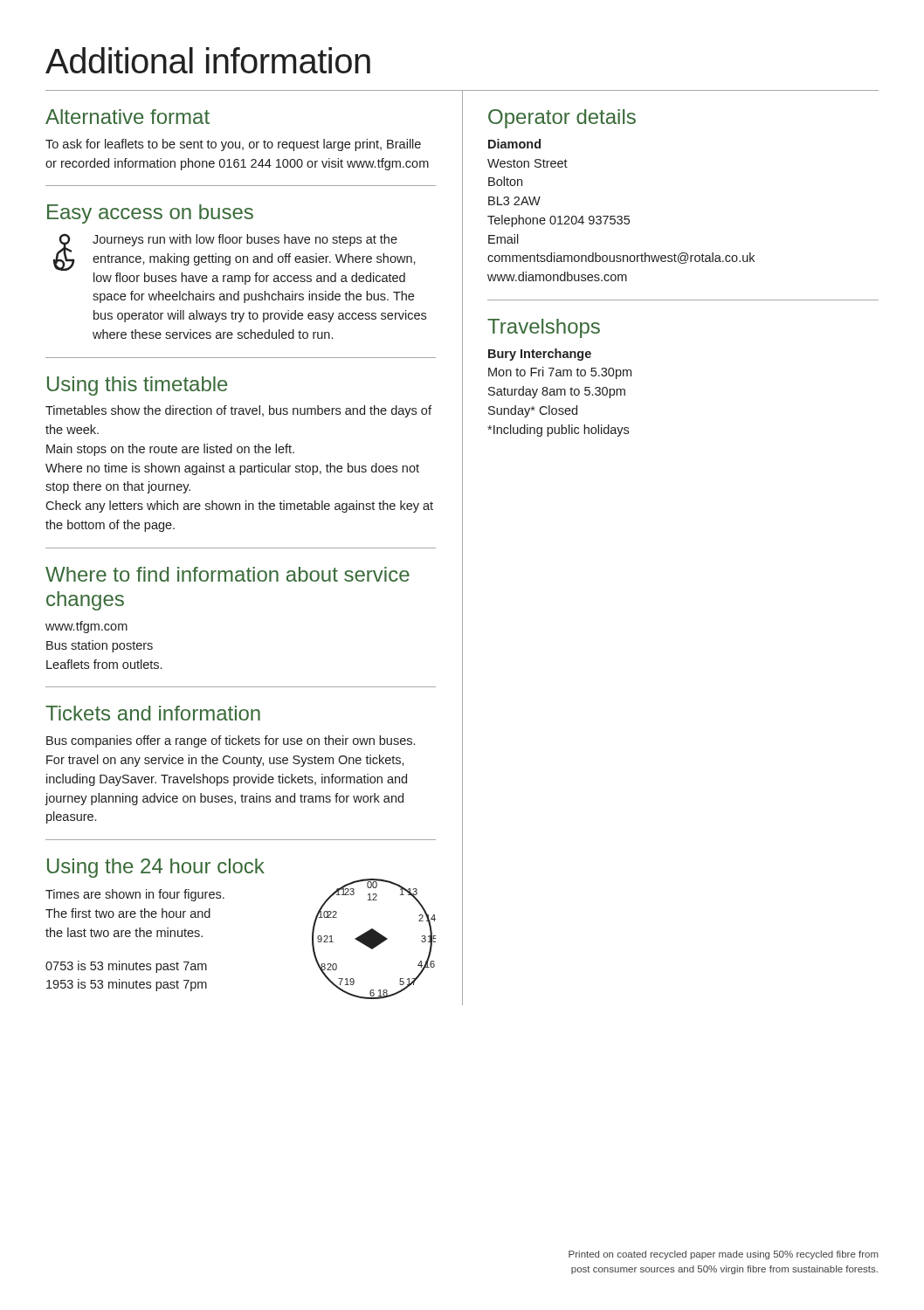Click where it says "Where to find information about service changes"
The image size is (924, 1310).
241,587
